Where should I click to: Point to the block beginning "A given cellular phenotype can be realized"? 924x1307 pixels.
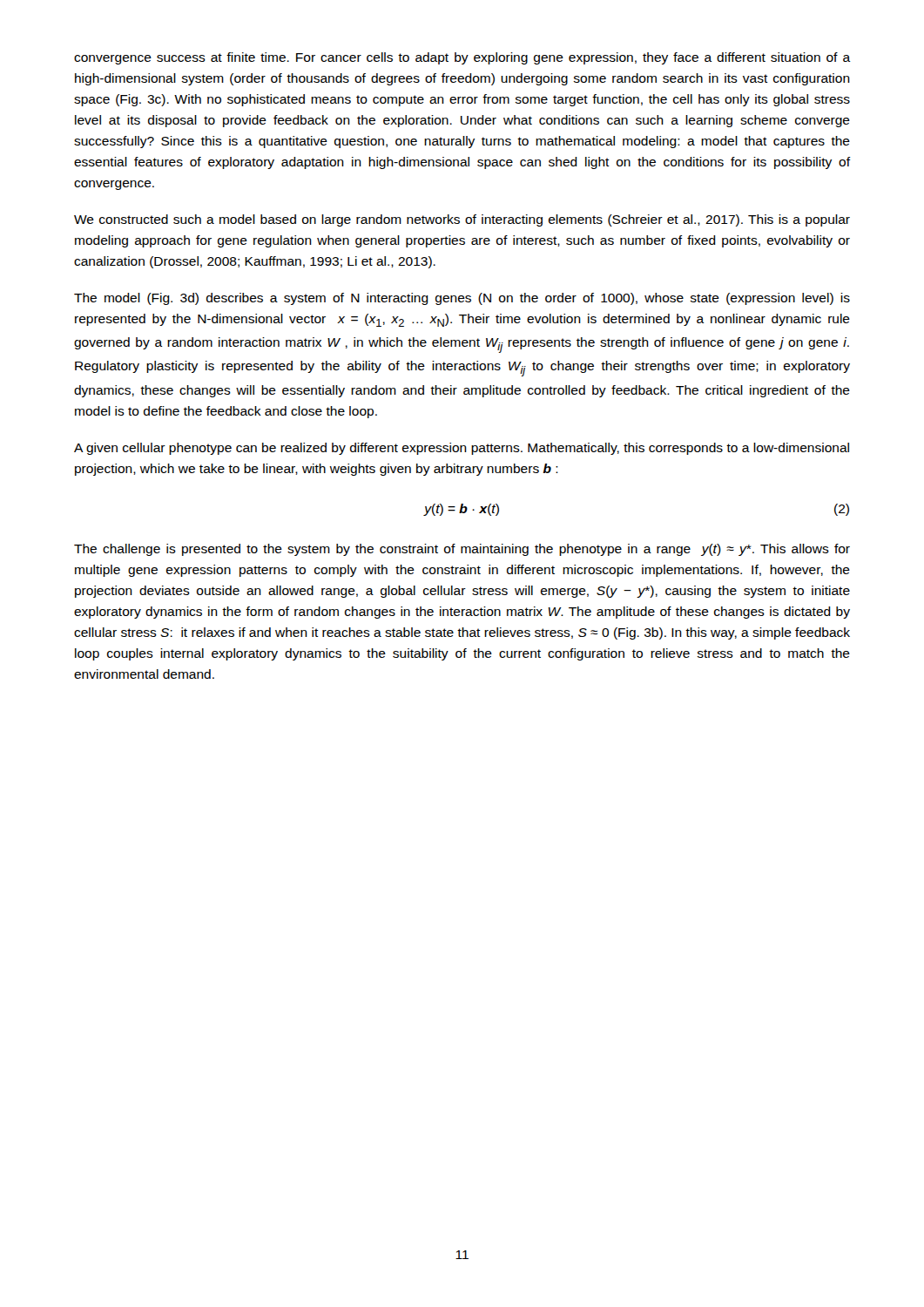click(462, 458)
